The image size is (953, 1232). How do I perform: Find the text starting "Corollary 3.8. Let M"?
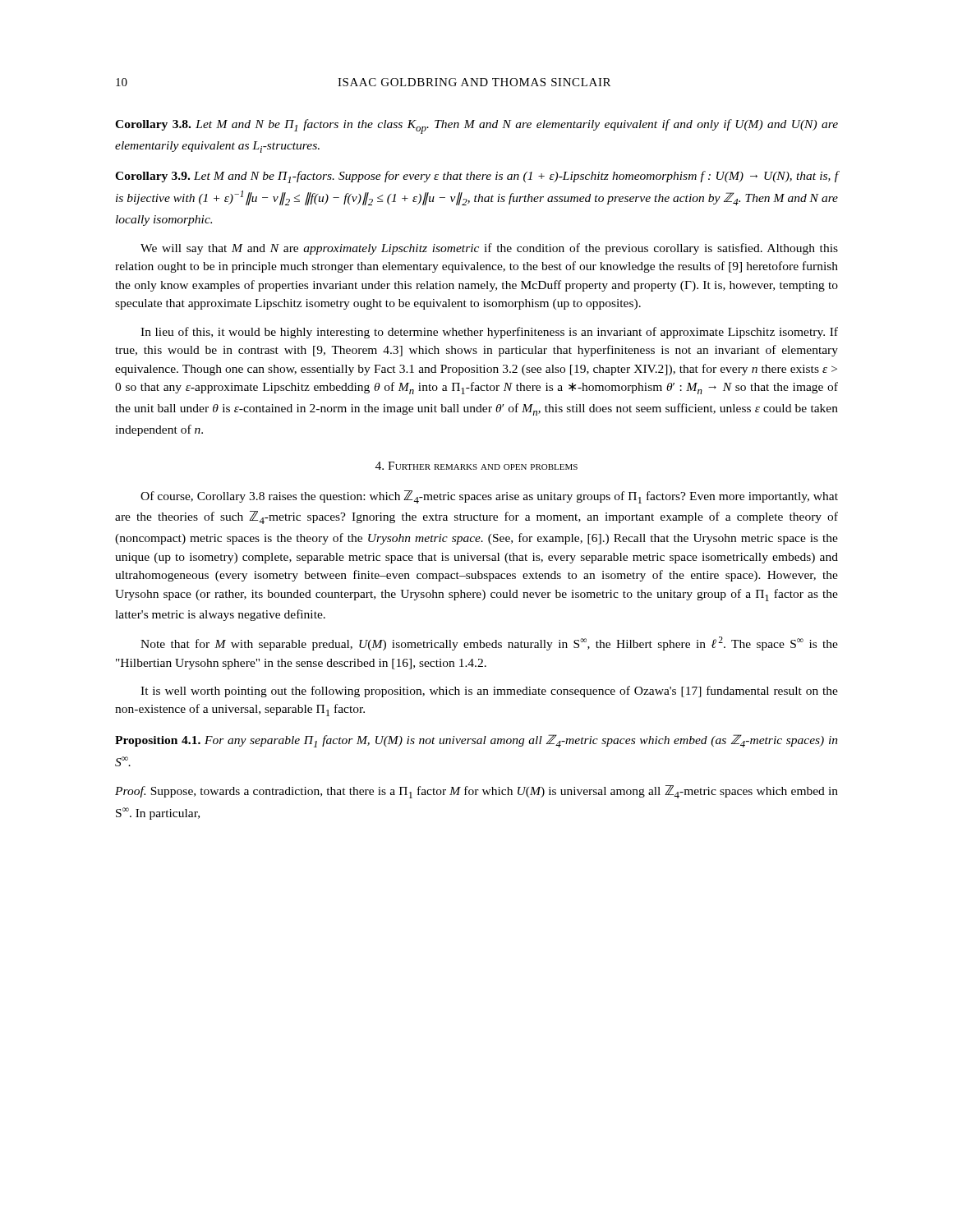[476, 136]
